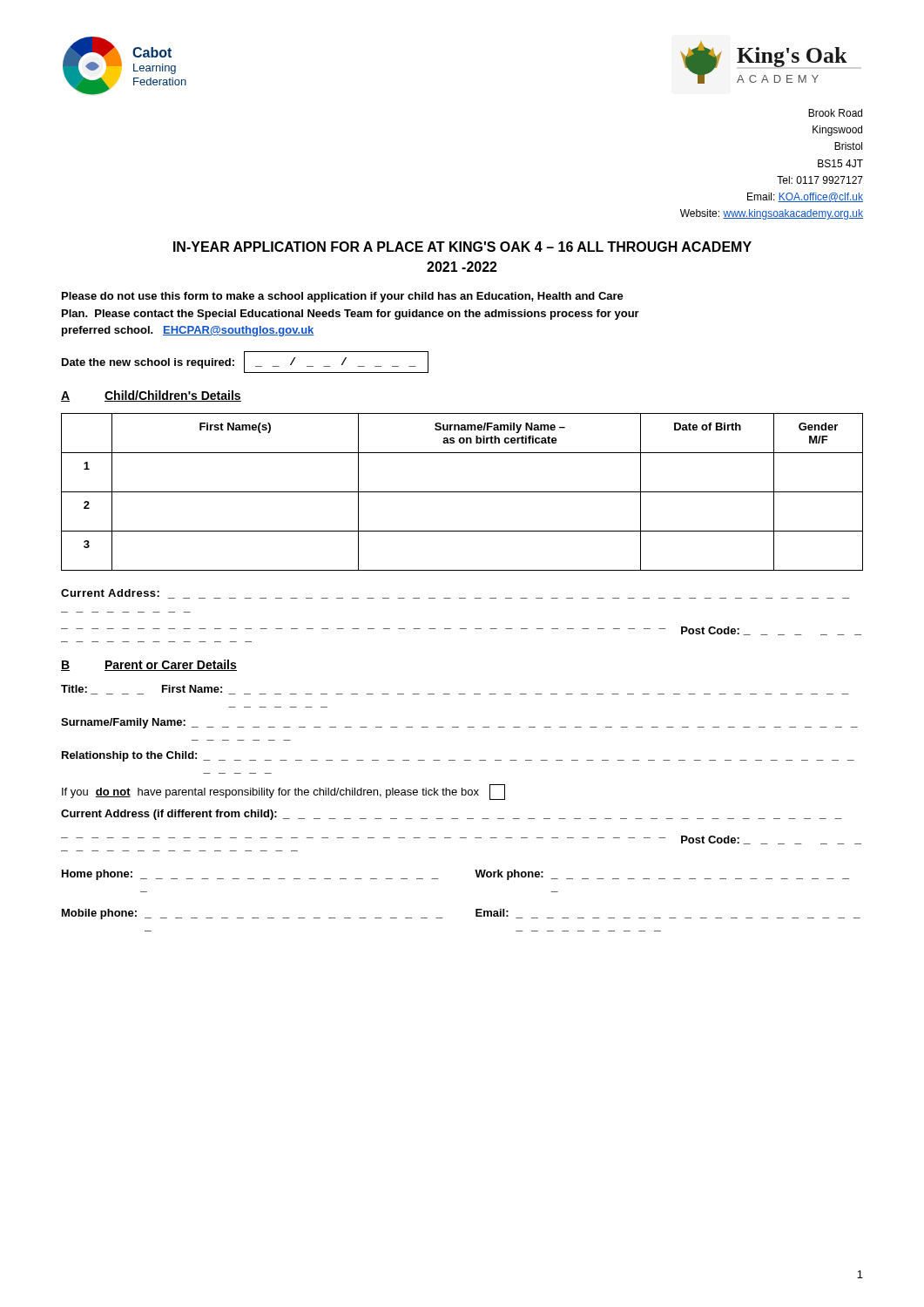Click the passage that begins "Date the new school"
The image size is (924, 1307).
coord(245,362)
